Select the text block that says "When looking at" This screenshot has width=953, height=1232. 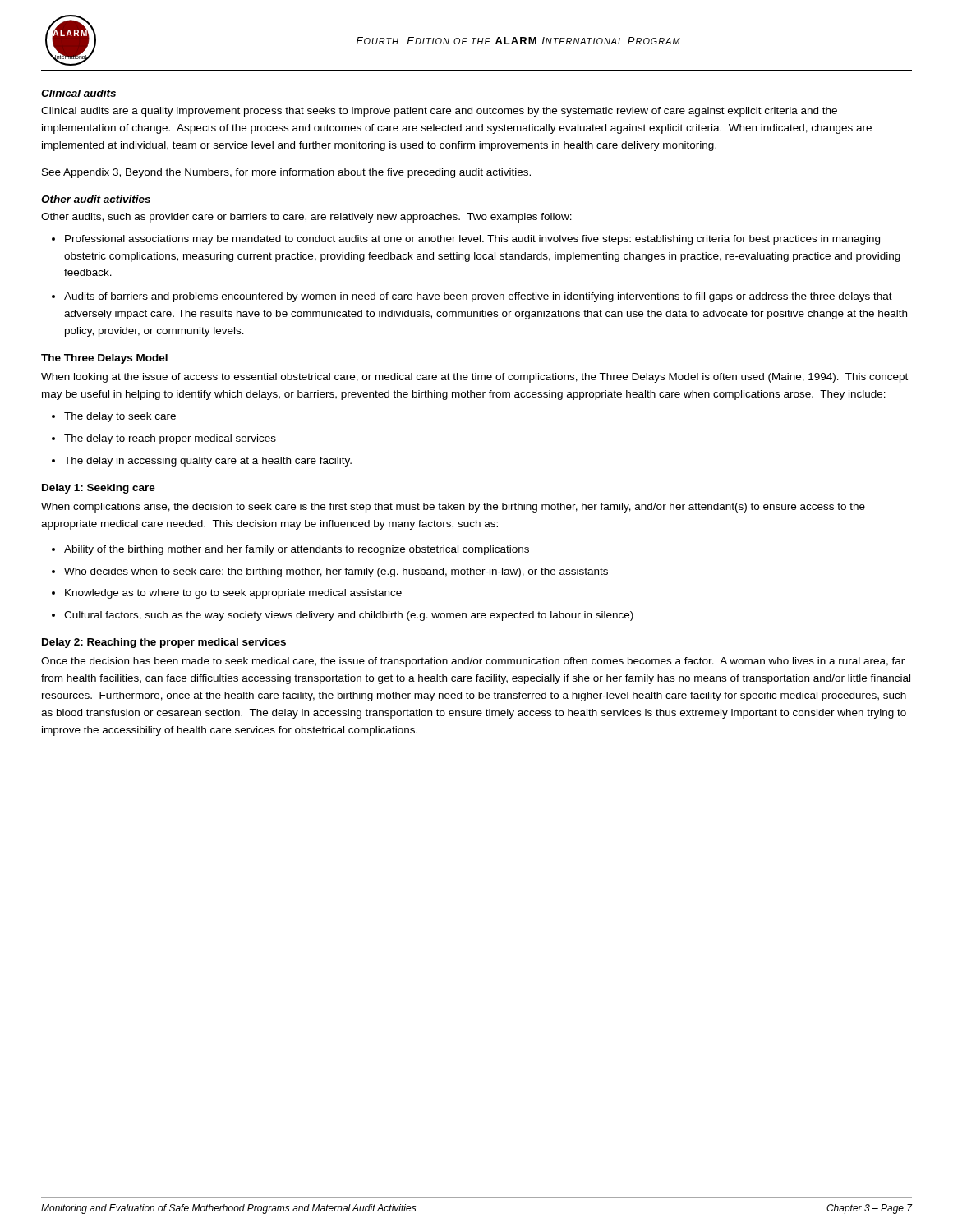[475, 385]
